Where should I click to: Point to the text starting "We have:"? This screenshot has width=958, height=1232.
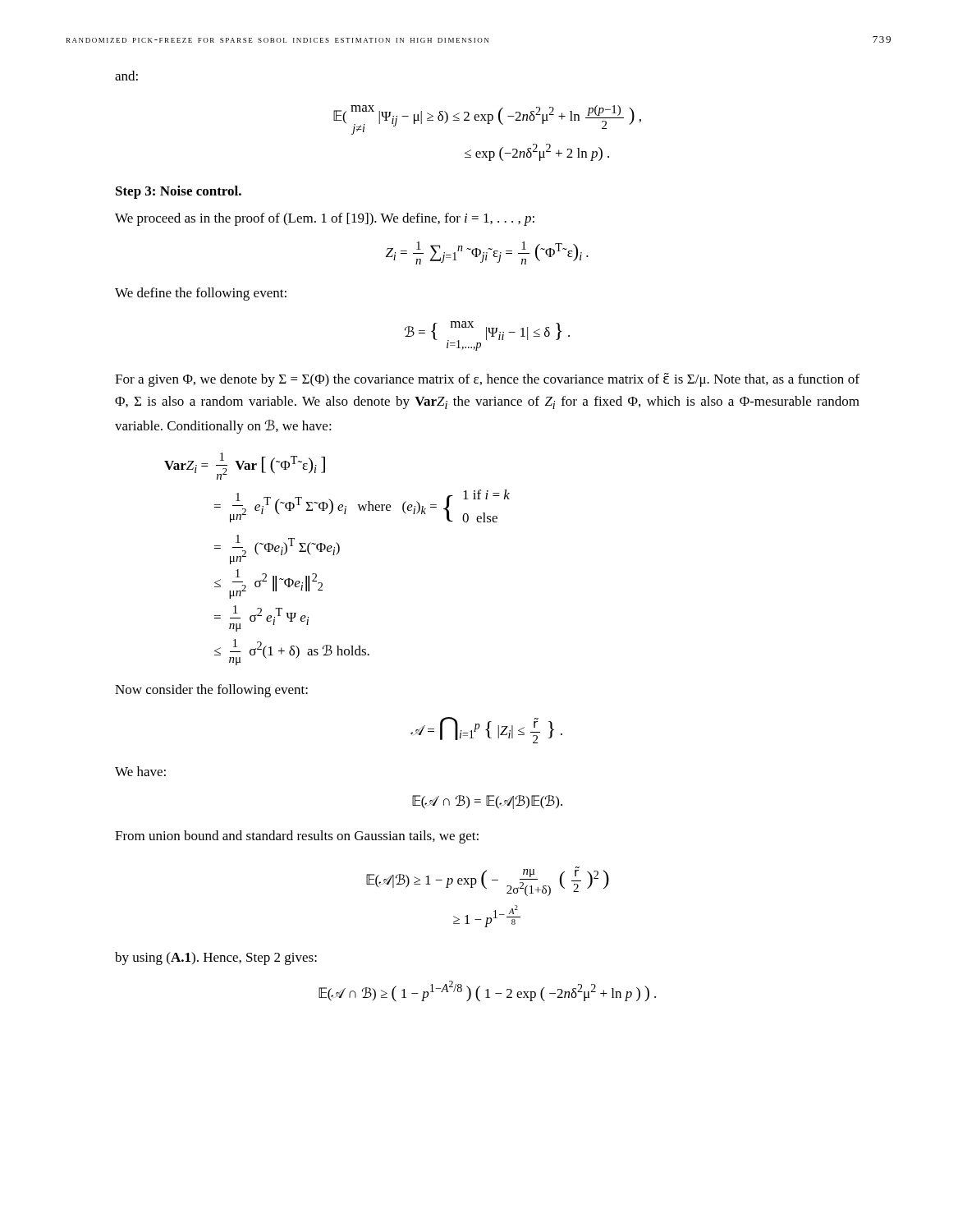point(141,771)
